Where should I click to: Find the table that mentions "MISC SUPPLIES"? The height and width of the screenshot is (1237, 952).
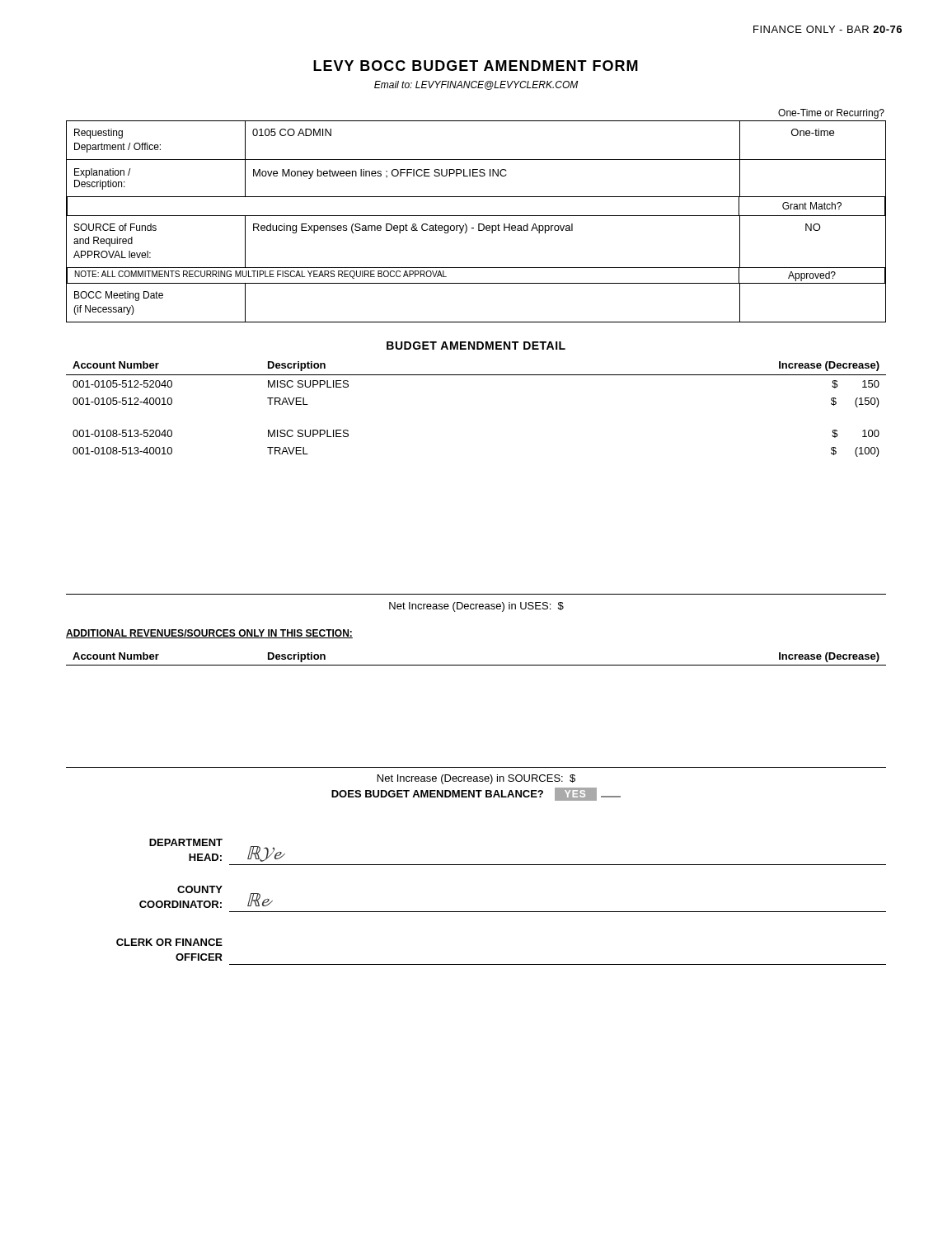point(476,407)
